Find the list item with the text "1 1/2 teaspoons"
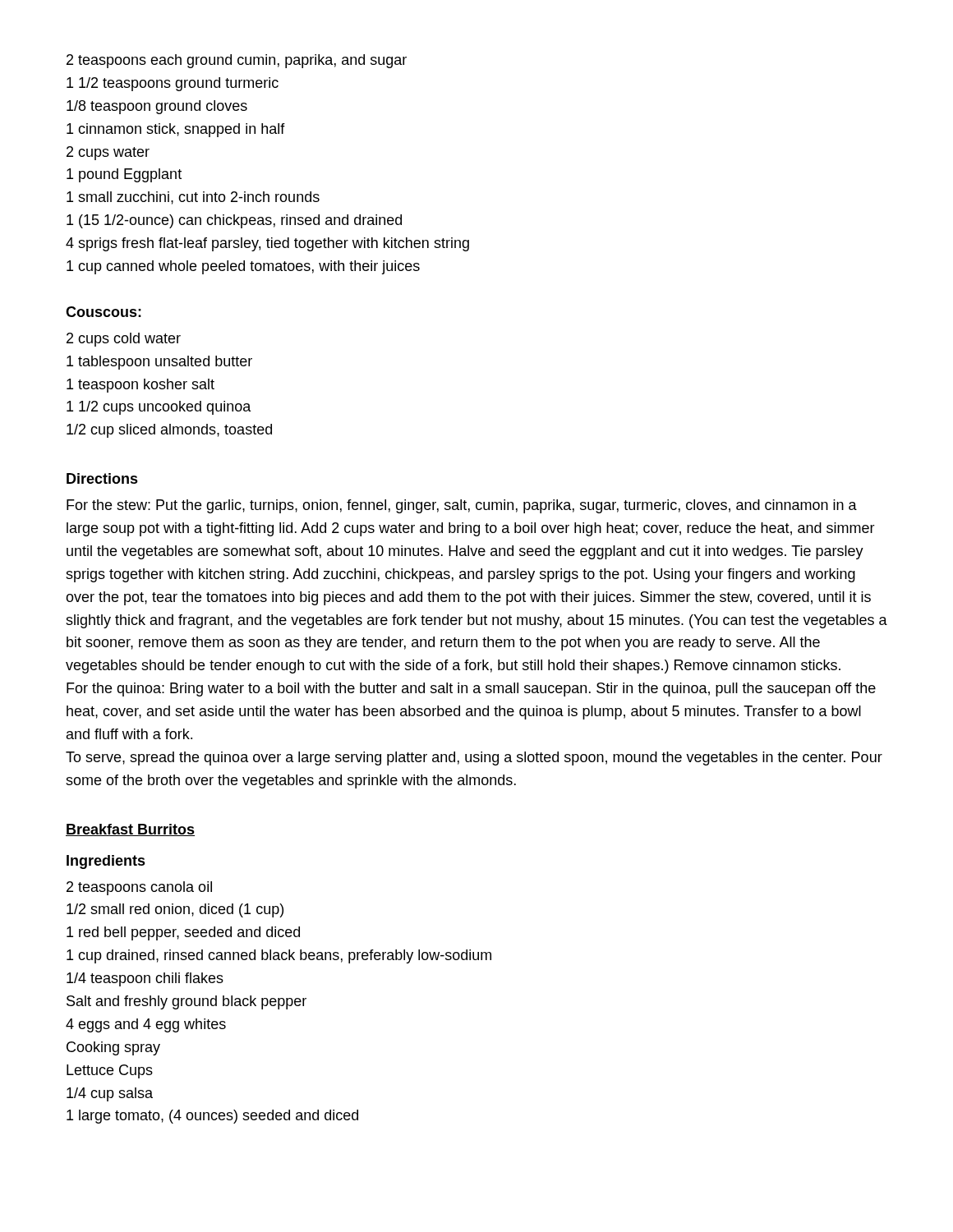Image resolution: width=953 pixels, height=1232 pixels. click(172, 83)
